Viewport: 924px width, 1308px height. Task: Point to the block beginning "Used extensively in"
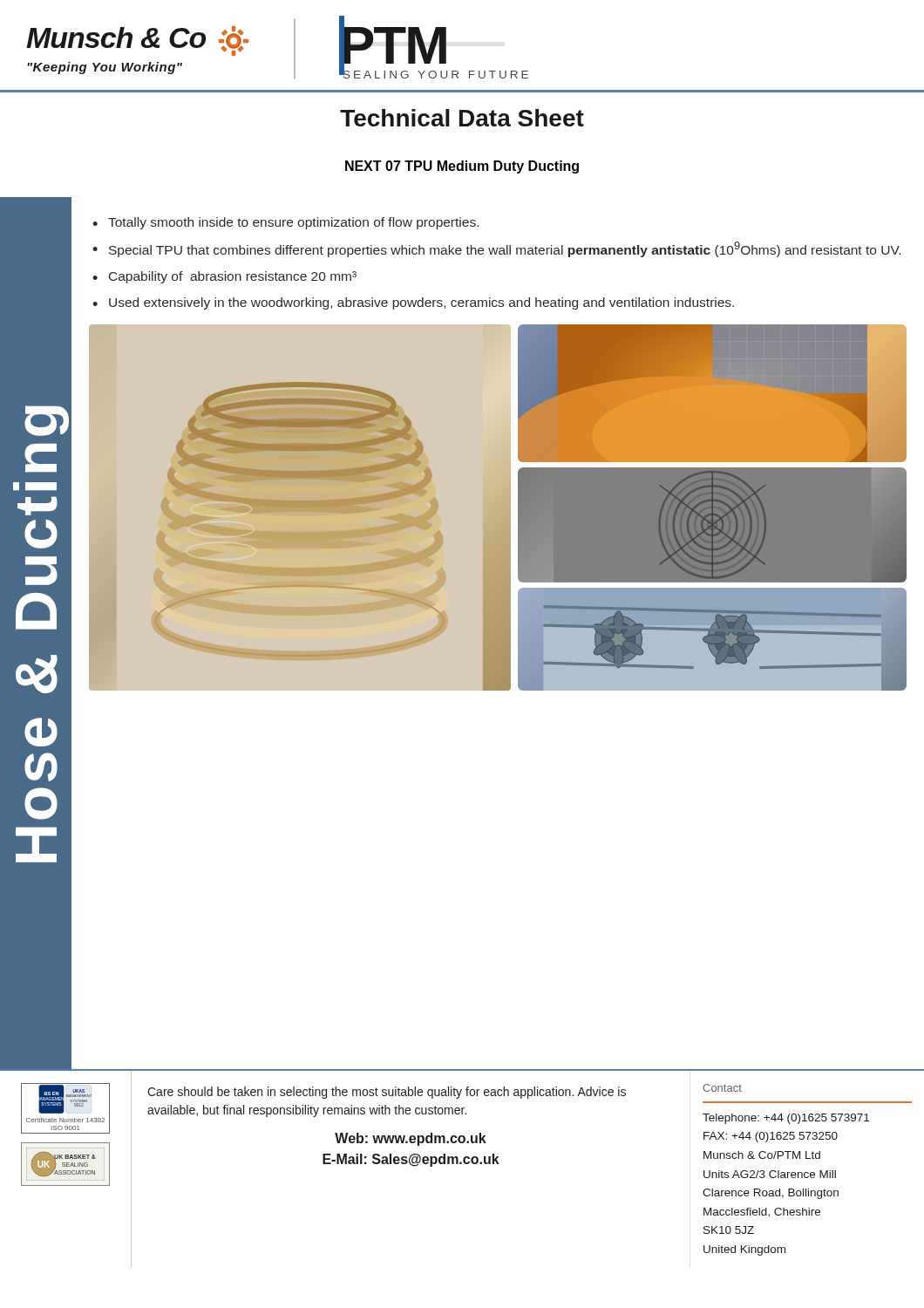[x=422, y=302]
